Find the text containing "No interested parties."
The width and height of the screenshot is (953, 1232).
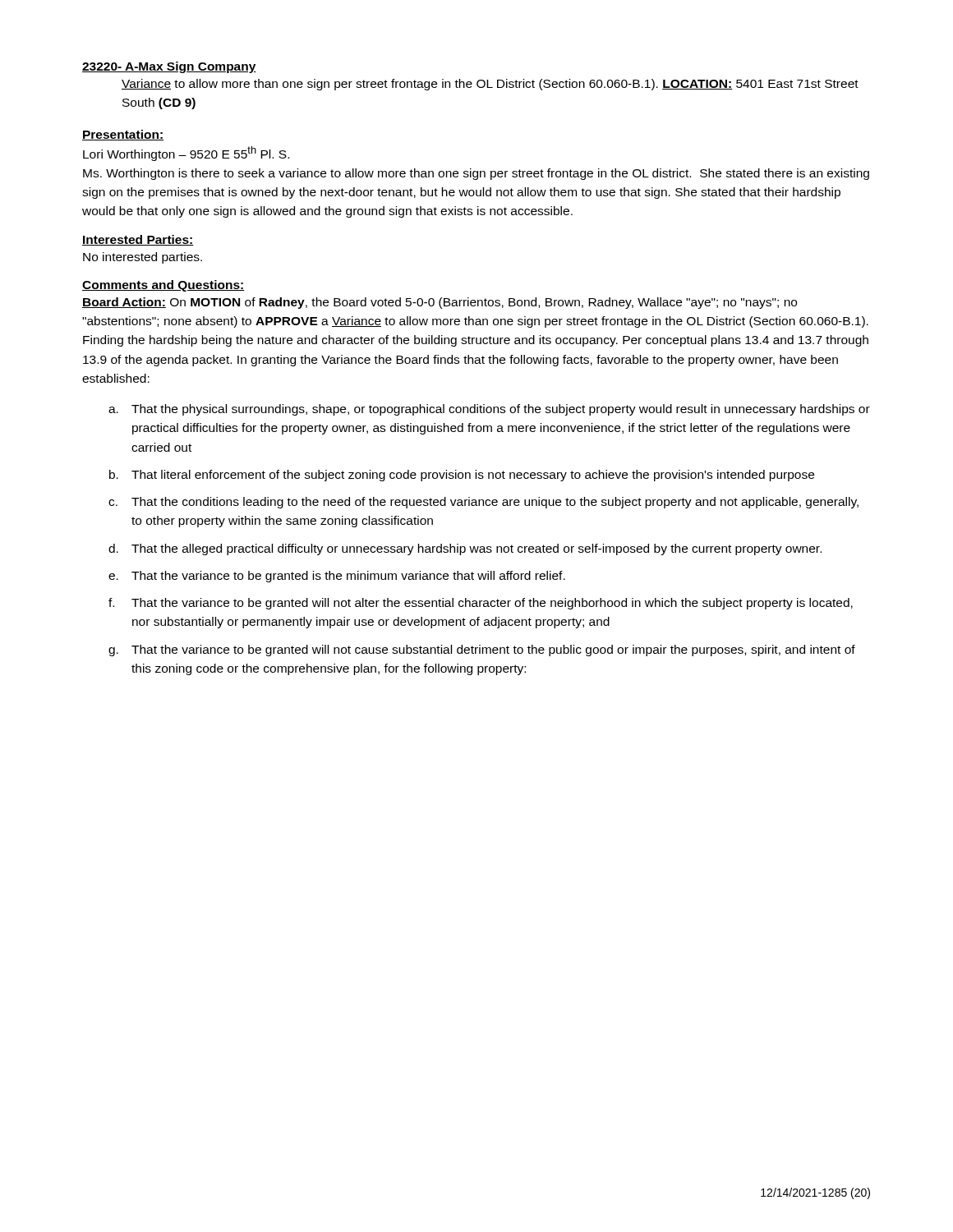[143, 256]
